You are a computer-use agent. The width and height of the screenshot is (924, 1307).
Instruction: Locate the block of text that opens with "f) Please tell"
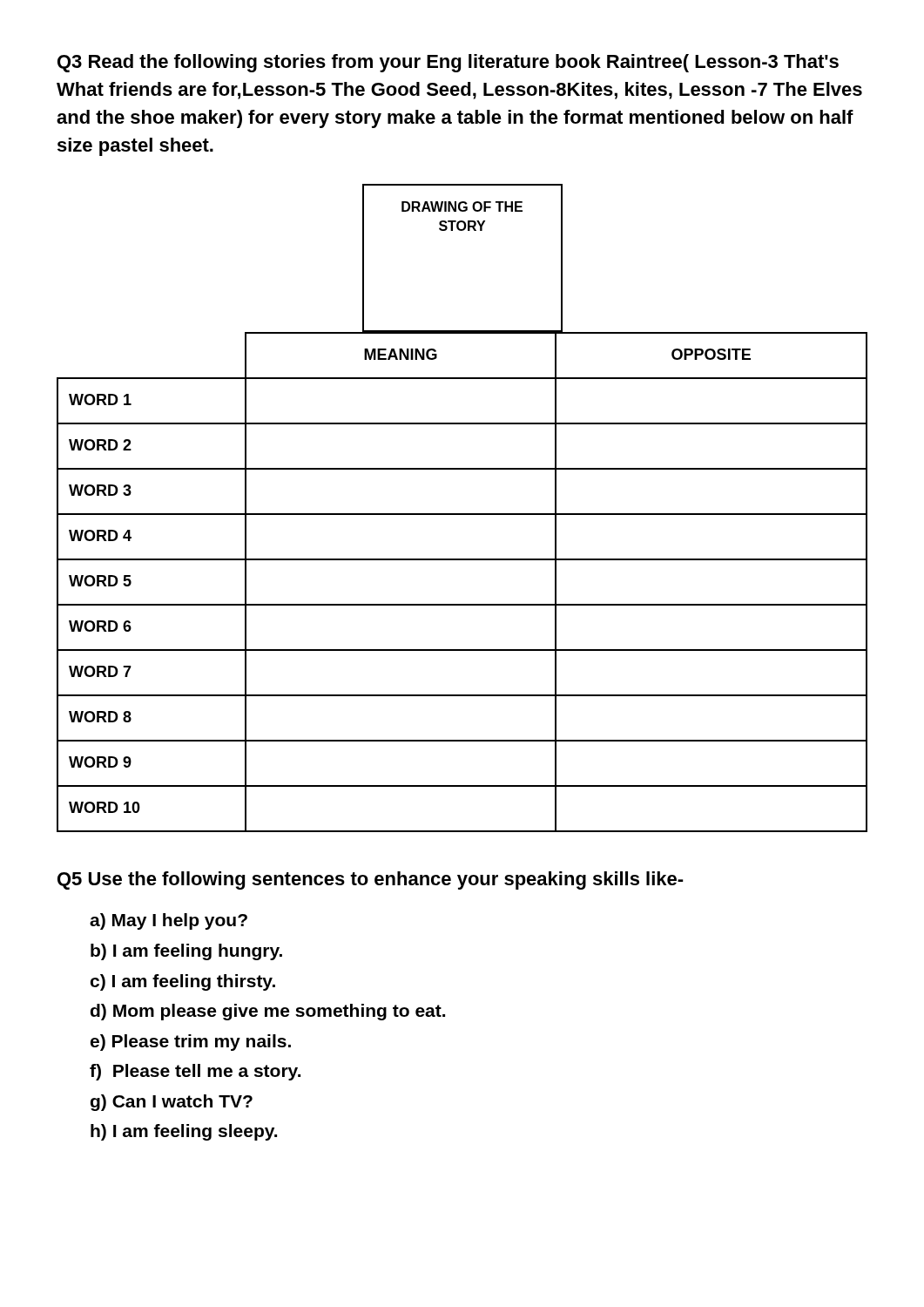196,1071
